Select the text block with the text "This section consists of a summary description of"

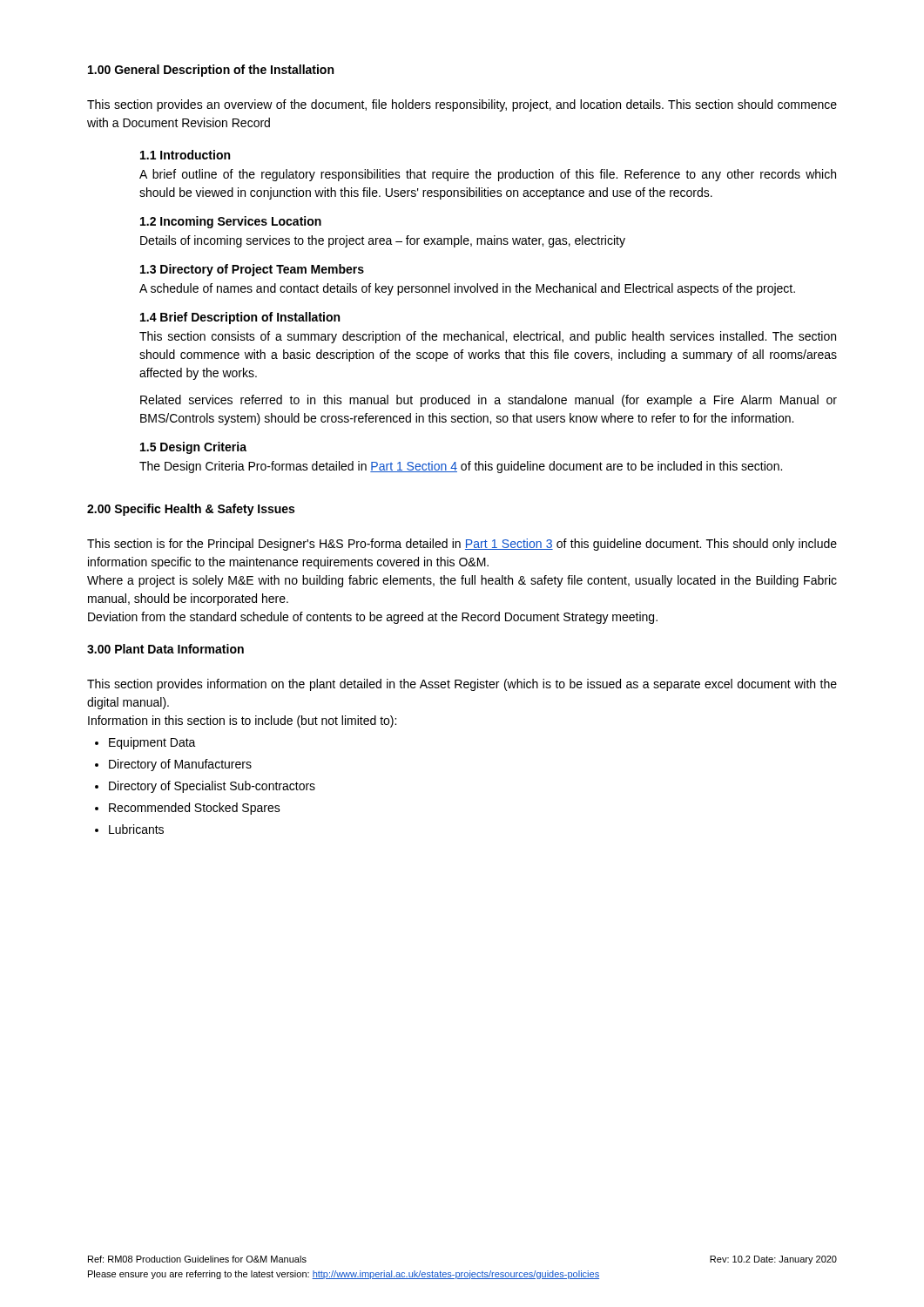(488, 355)
